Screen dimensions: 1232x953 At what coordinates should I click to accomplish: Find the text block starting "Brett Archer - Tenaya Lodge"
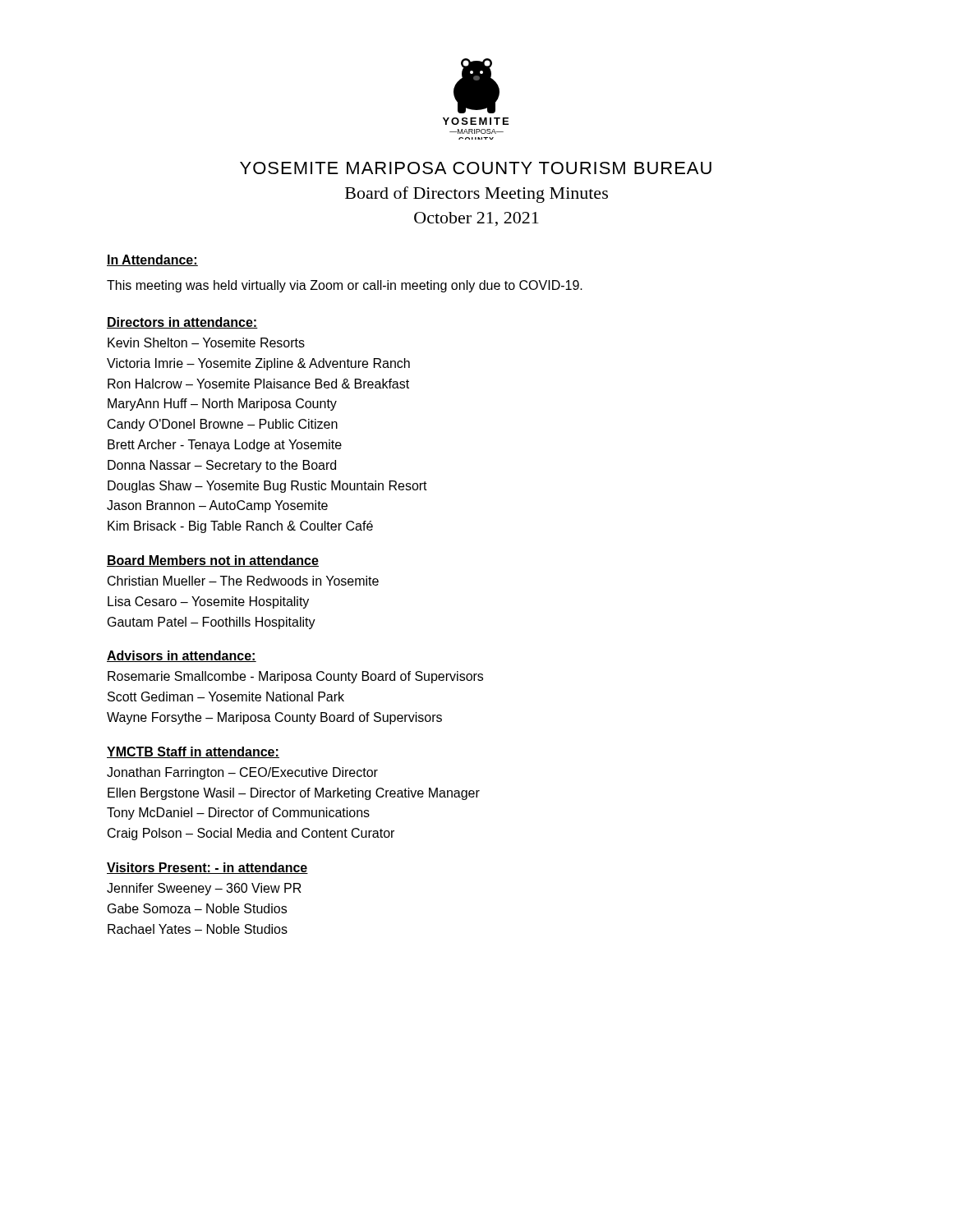[x=224, y=445]
